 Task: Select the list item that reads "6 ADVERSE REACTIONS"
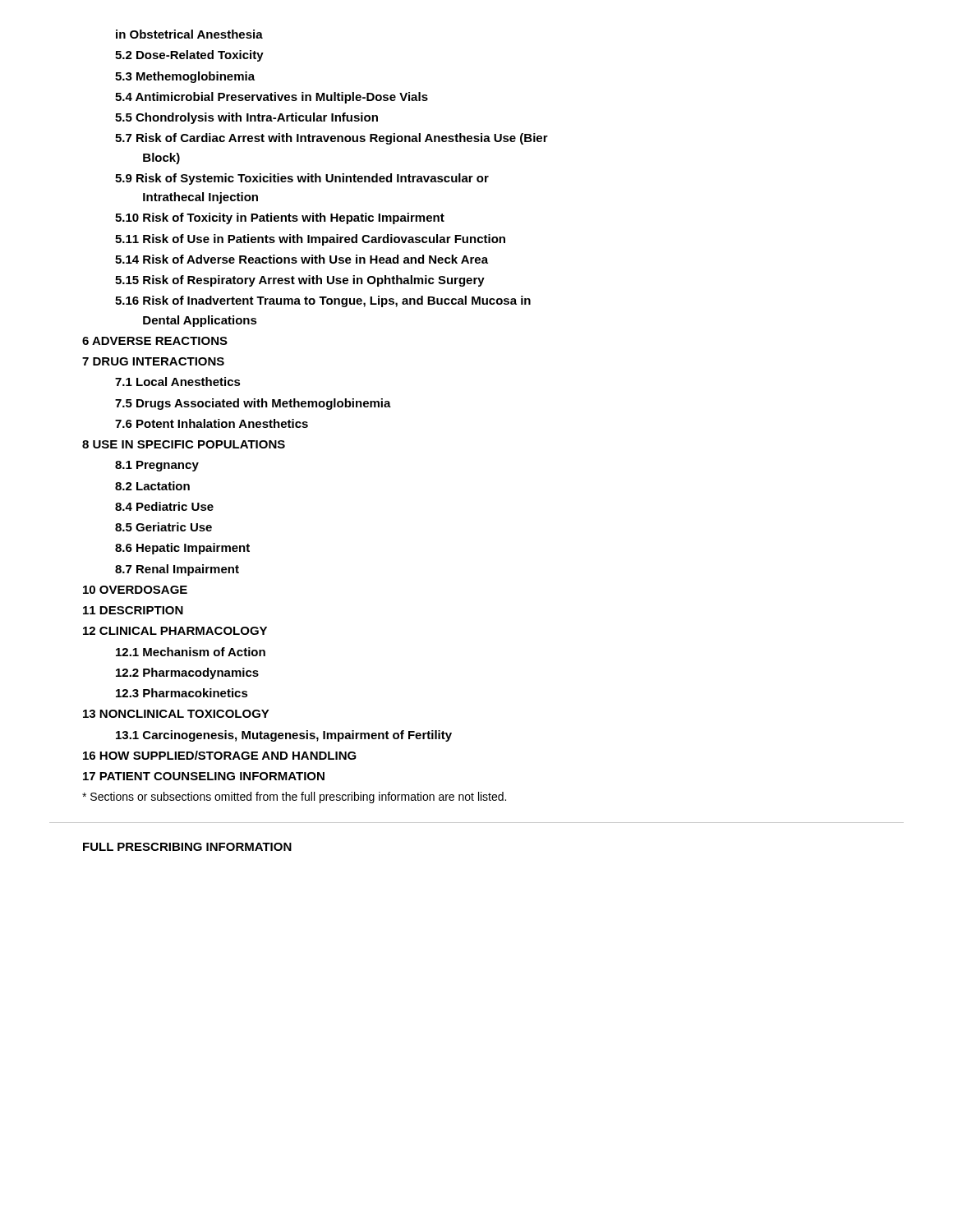pos(155,341)
